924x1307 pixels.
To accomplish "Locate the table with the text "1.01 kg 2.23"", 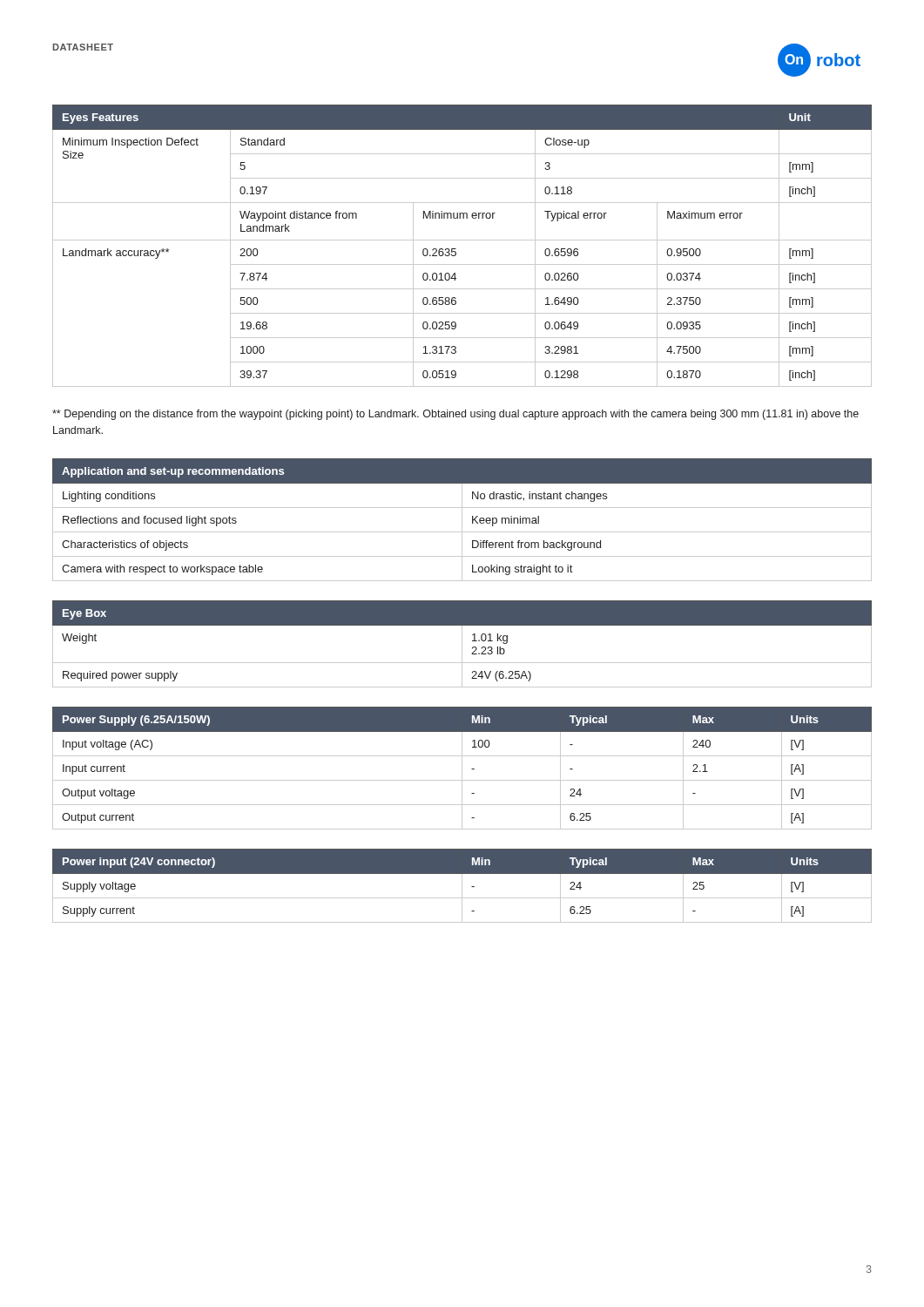I will click(x=462, y=644).
